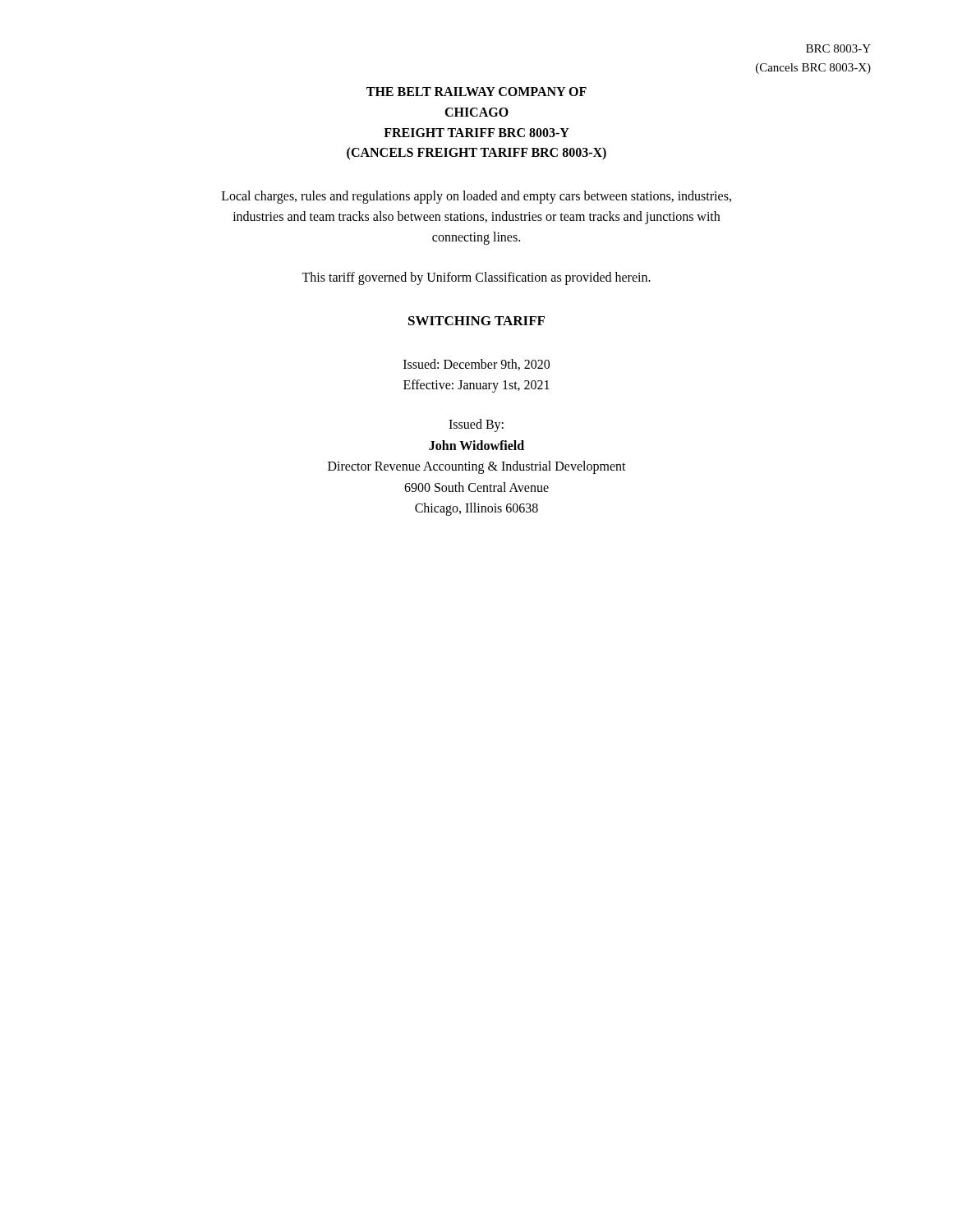The width and height of the screenshot is (953, 1232).
Task: Find the text block starting "Issued: December 9th, 2020 Effective: January"
Action: click(476, 375)
